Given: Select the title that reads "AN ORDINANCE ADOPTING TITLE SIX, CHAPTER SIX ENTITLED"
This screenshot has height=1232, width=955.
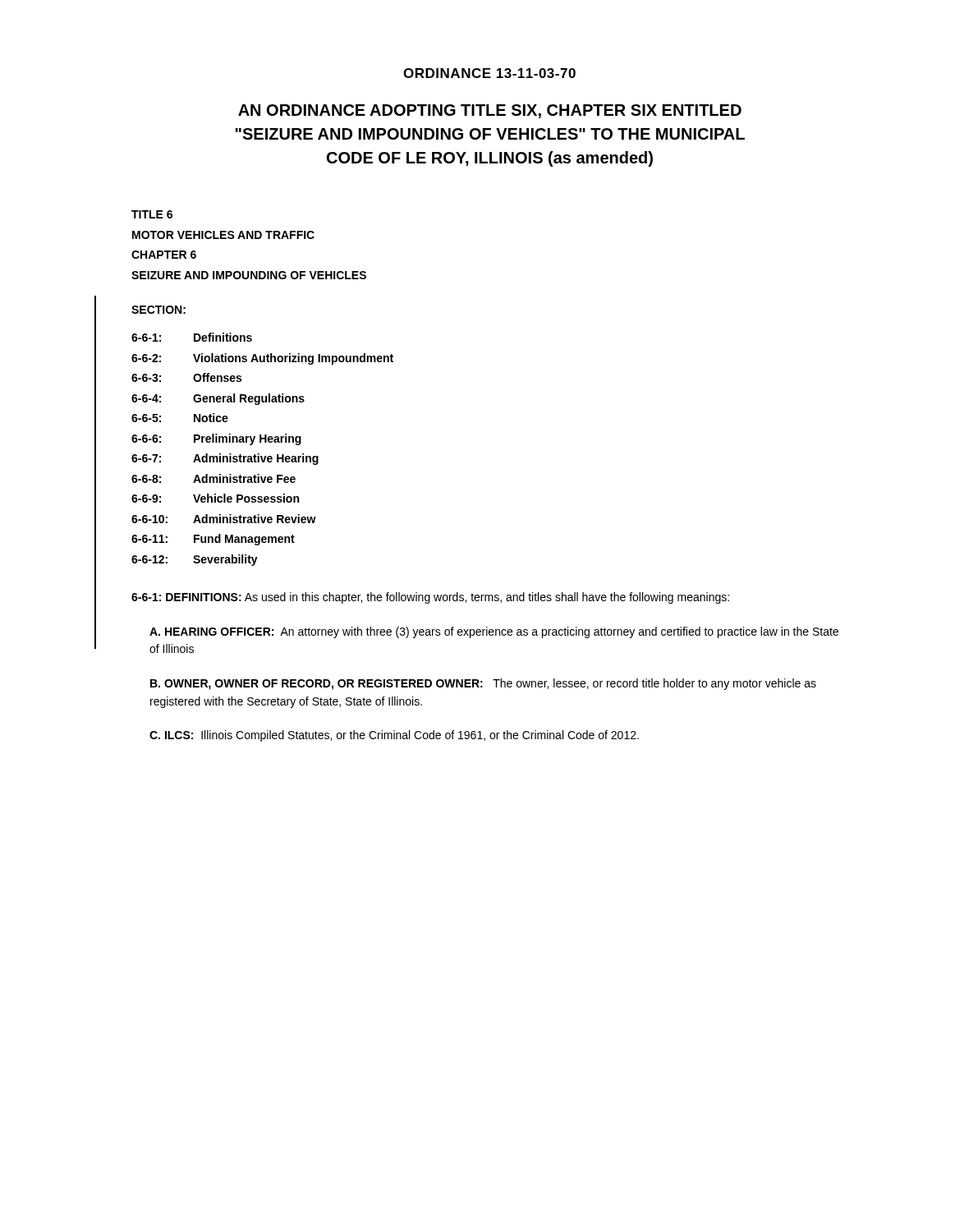Looking at the screenshot, I should [x=490, y=134].
